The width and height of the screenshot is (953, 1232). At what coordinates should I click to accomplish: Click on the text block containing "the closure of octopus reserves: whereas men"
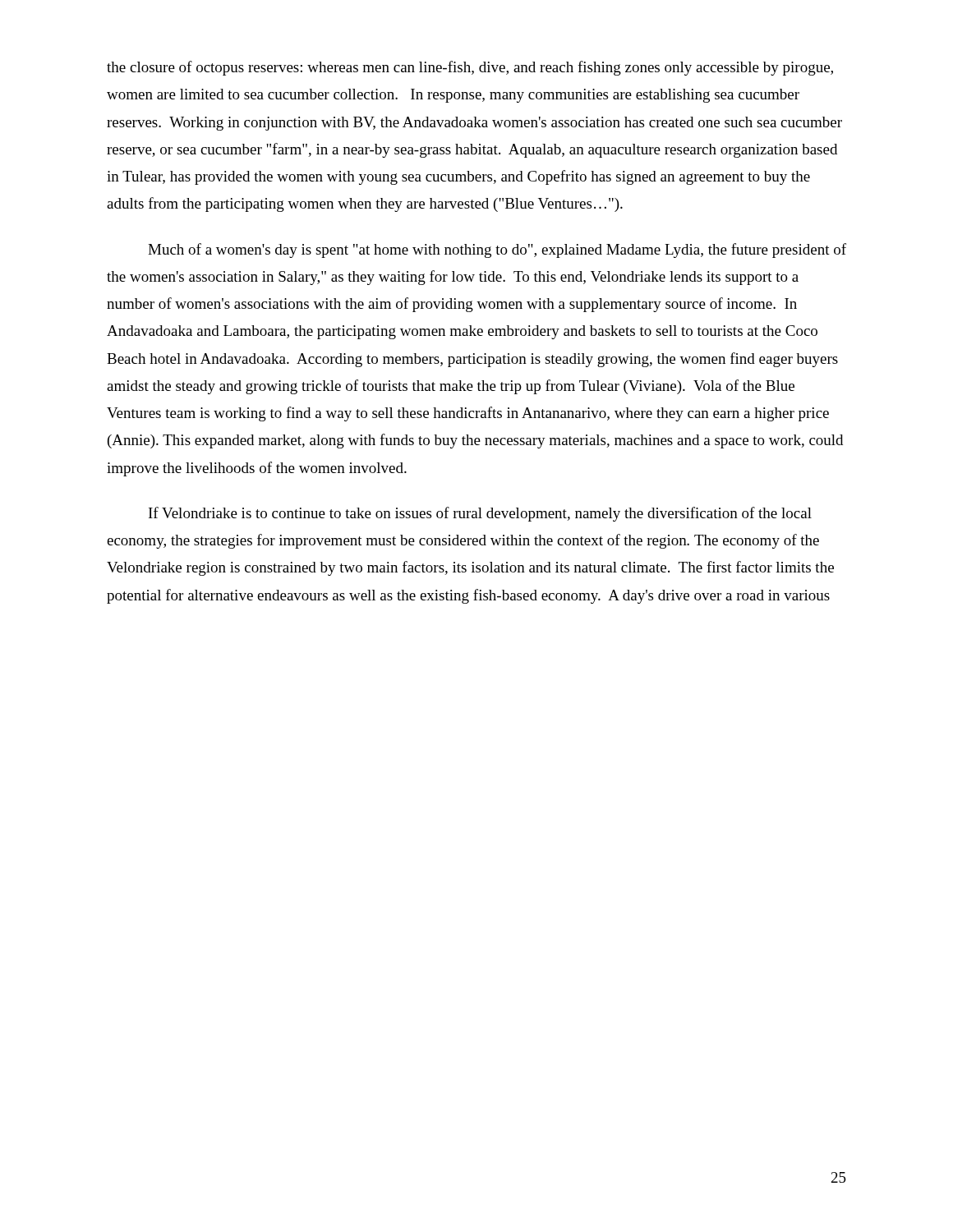click(x=476, y=135)
